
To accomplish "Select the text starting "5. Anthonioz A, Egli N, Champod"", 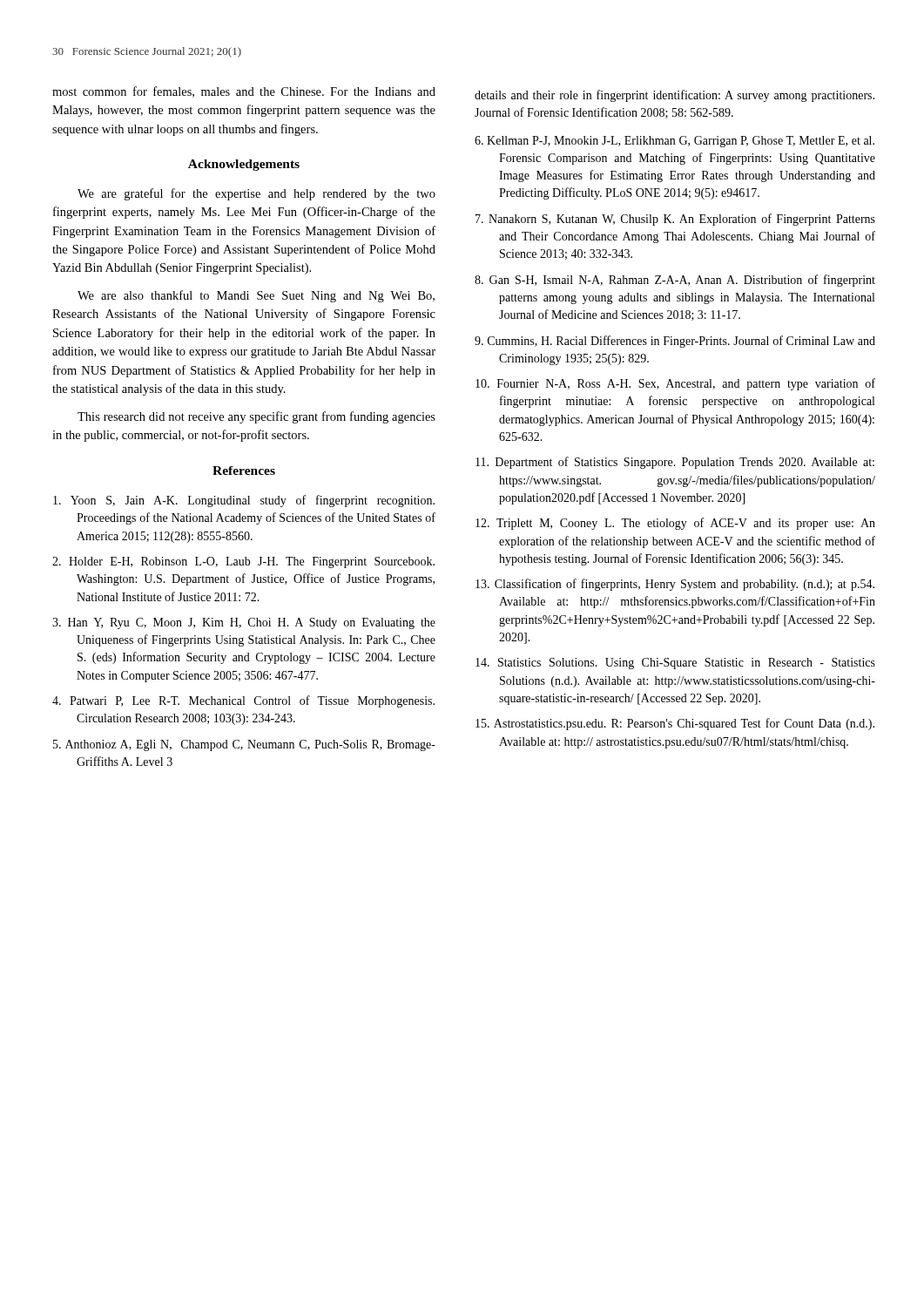I will pos(244,753).
